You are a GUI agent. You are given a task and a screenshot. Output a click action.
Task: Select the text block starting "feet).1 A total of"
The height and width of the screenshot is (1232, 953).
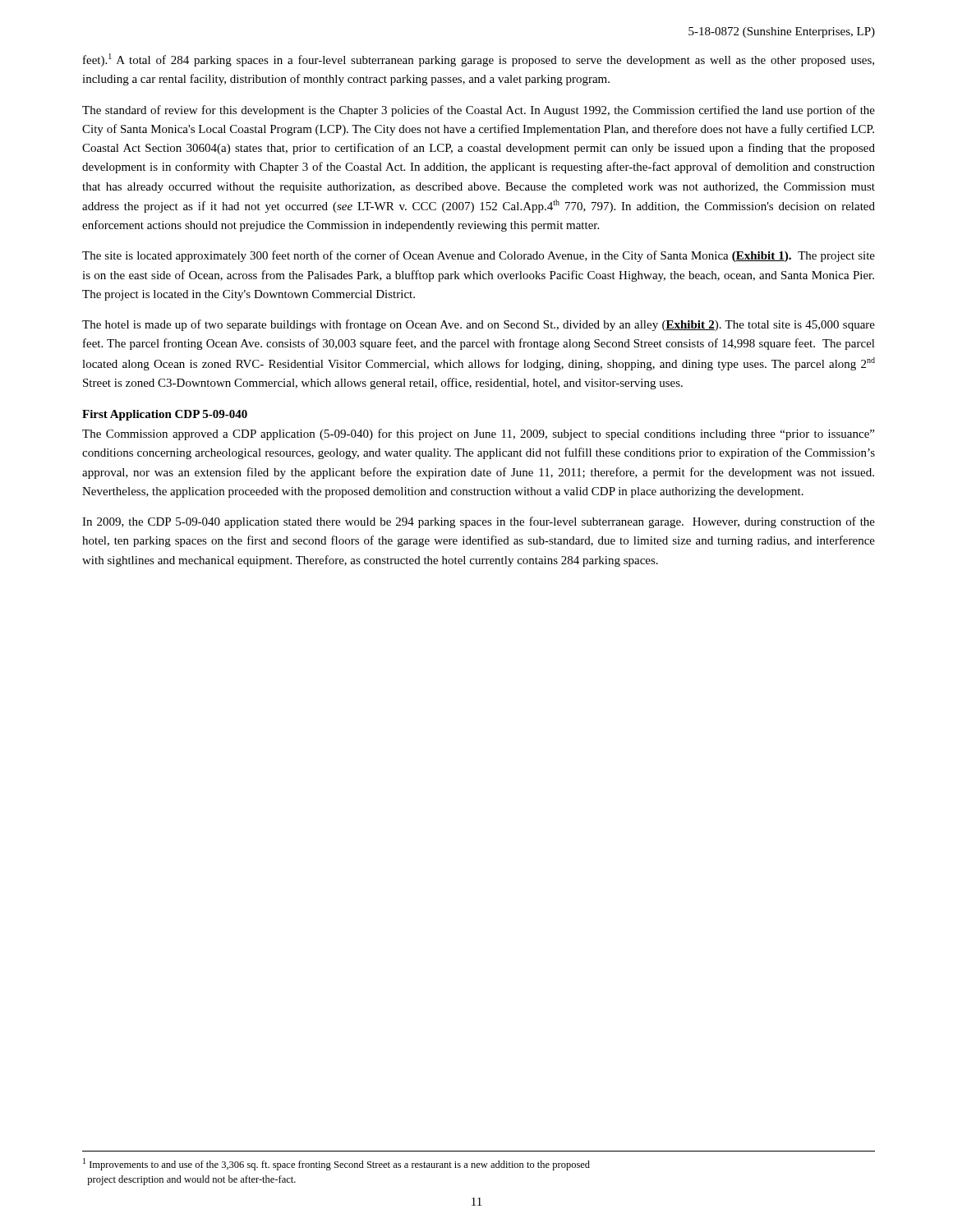[479, 70]
